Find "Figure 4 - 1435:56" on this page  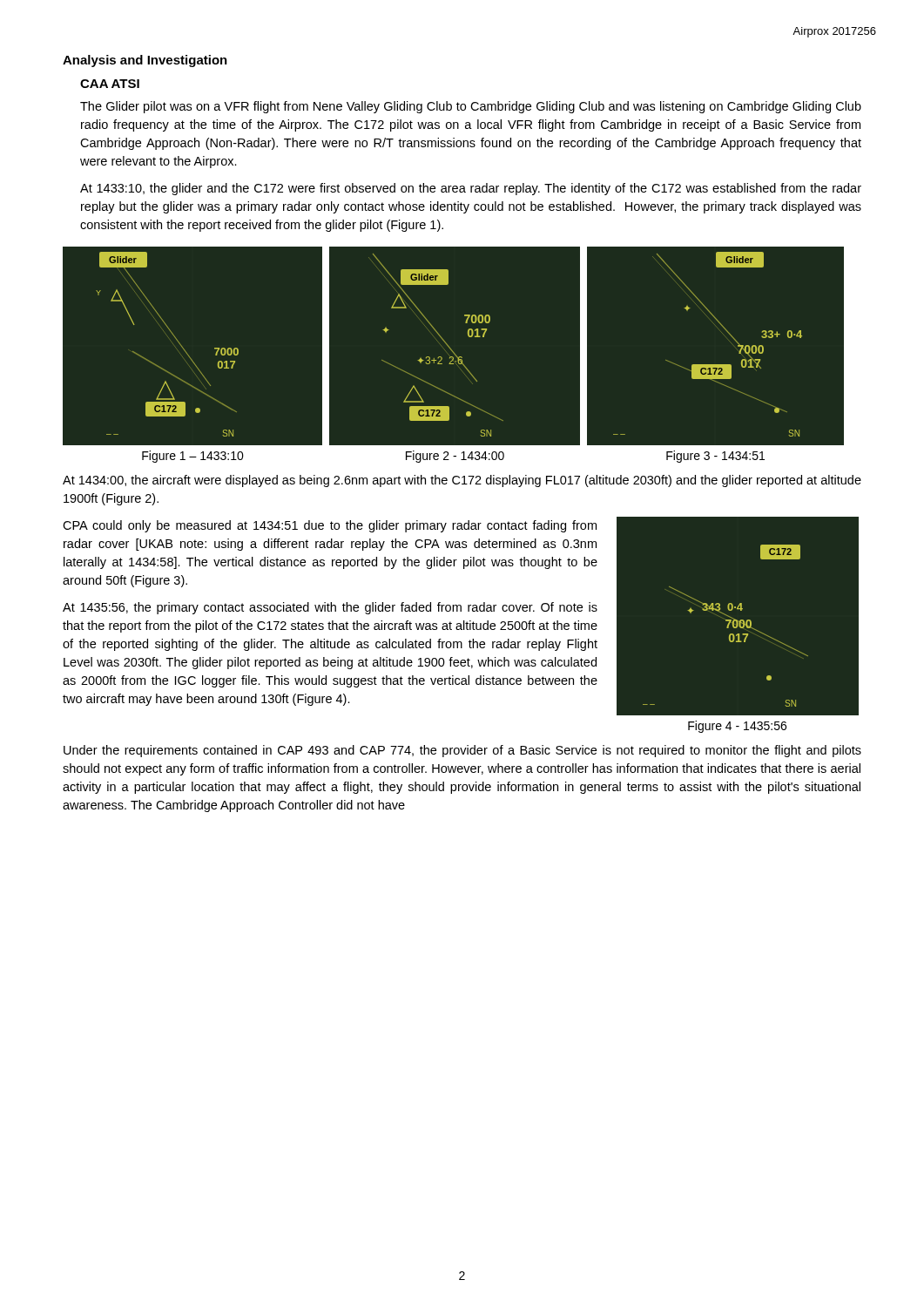pyautogui.click(x=737, y=726)
